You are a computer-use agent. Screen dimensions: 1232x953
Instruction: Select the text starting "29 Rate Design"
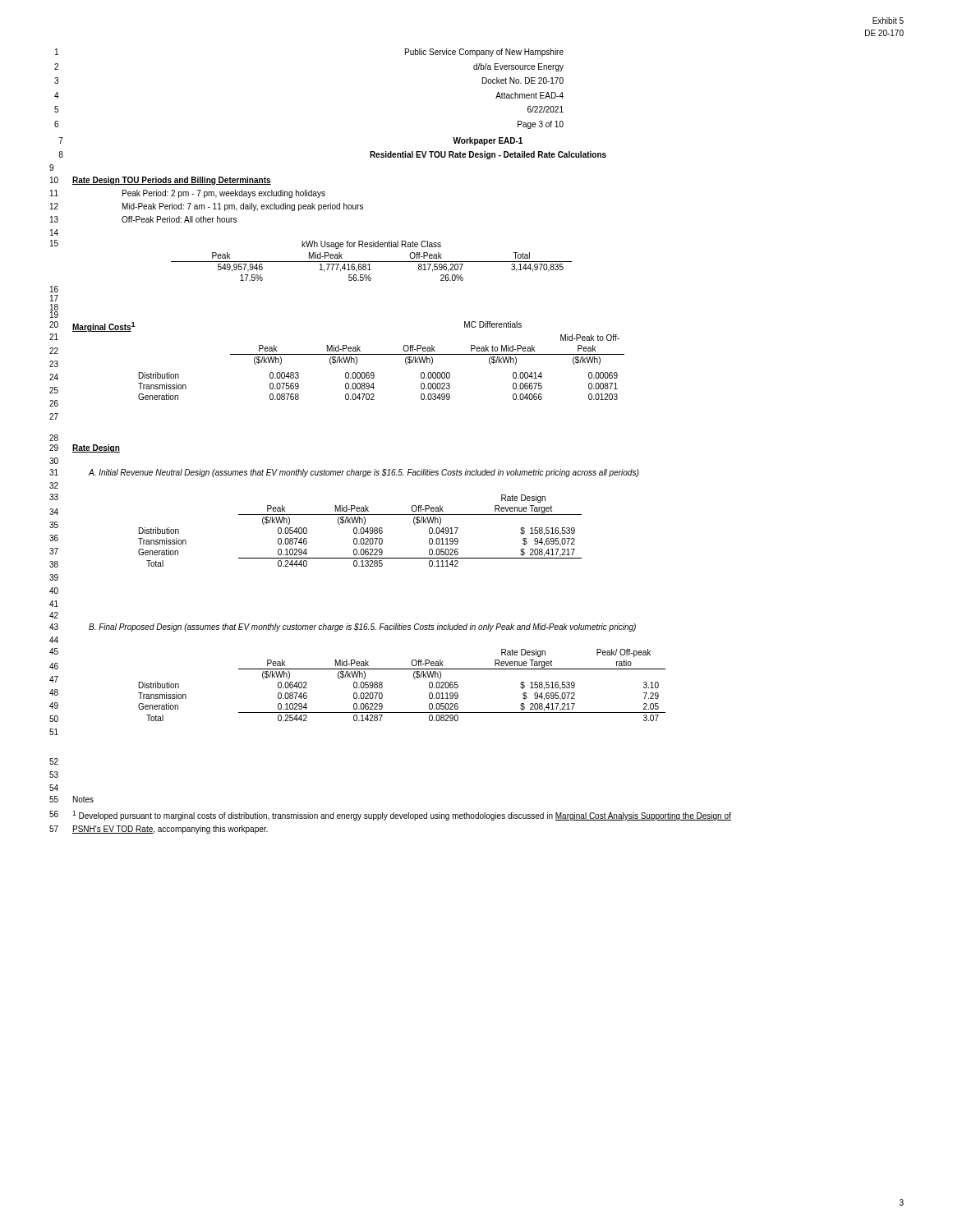(85, 448)
